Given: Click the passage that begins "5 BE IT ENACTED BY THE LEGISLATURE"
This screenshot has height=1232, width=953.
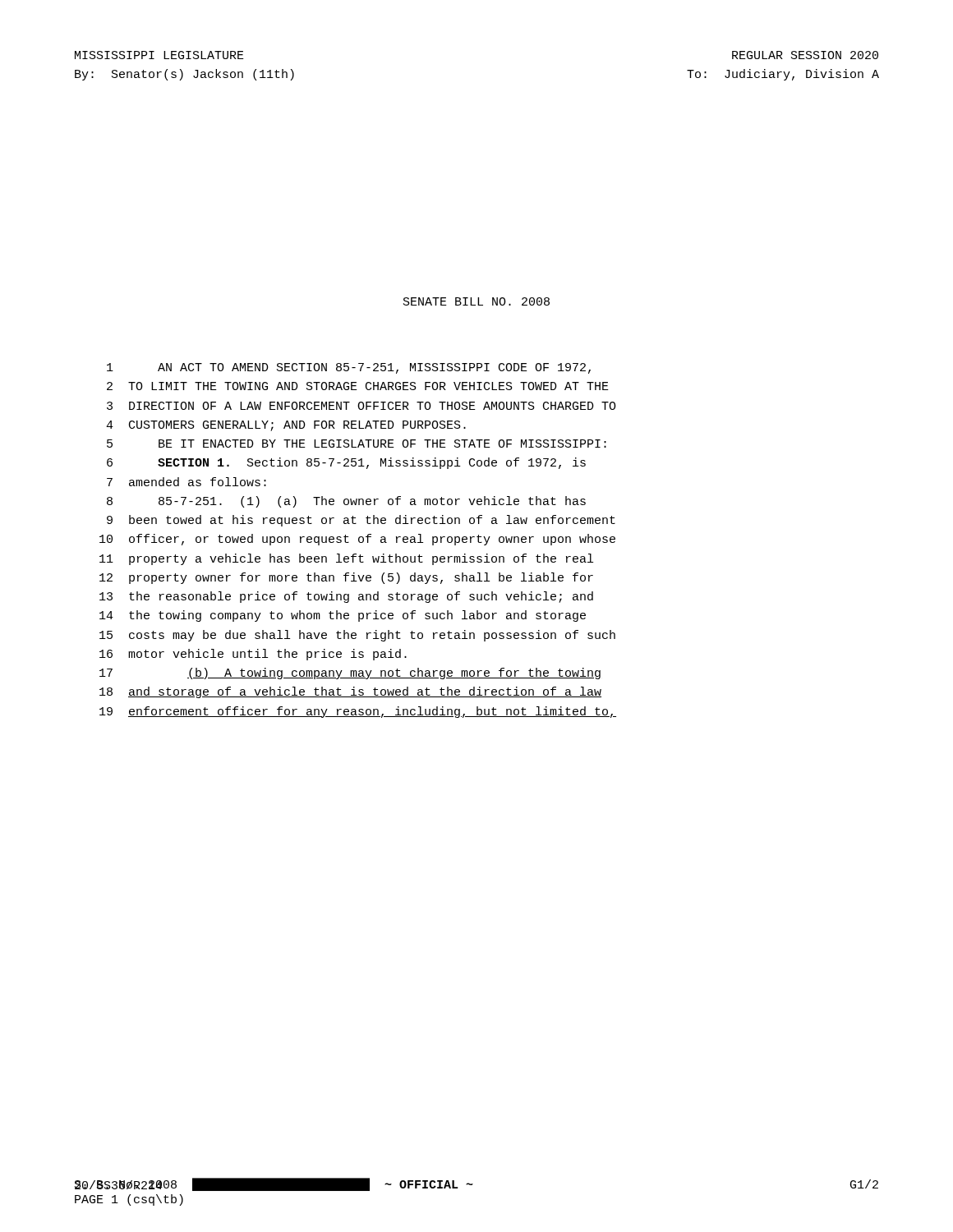Looking at the screenshot, I should [x=476, y=445].
